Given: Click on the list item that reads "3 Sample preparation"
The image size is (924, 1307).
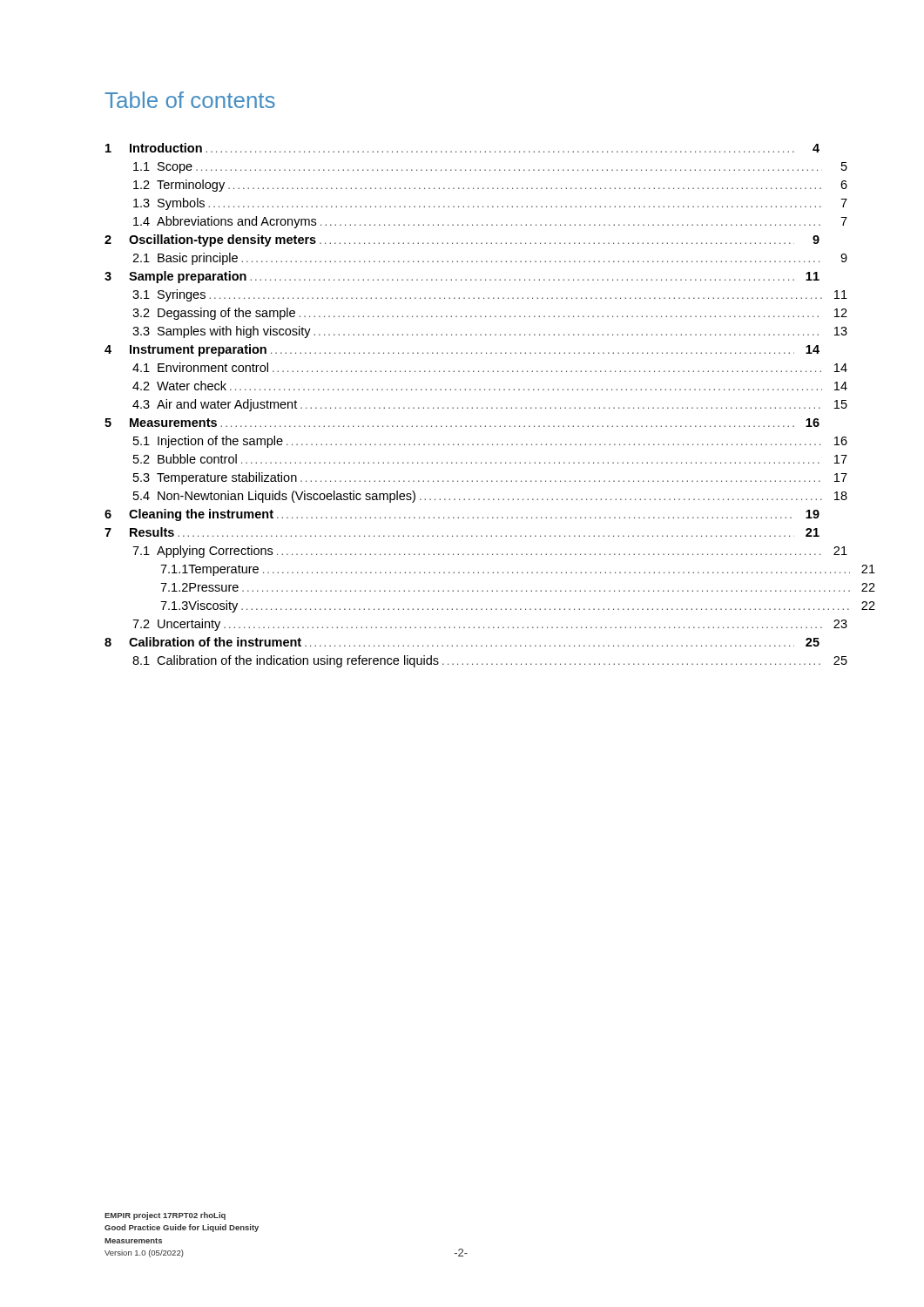Looking at the screenshot, I should pyautogui.click(x=462, y=276).
